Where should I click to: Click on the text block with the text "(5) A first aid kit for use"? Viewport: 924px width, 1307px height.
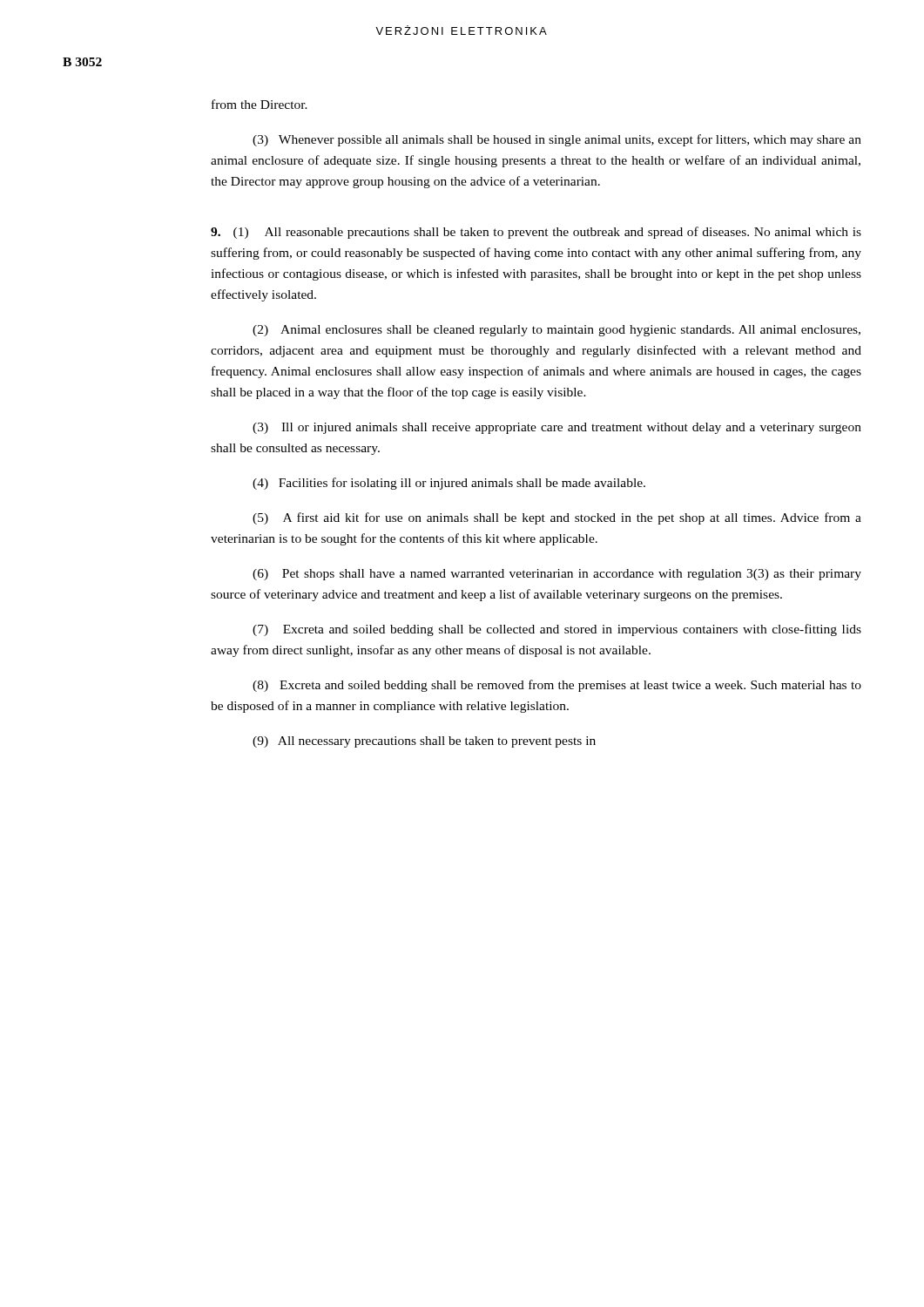[x=536, y=528]
